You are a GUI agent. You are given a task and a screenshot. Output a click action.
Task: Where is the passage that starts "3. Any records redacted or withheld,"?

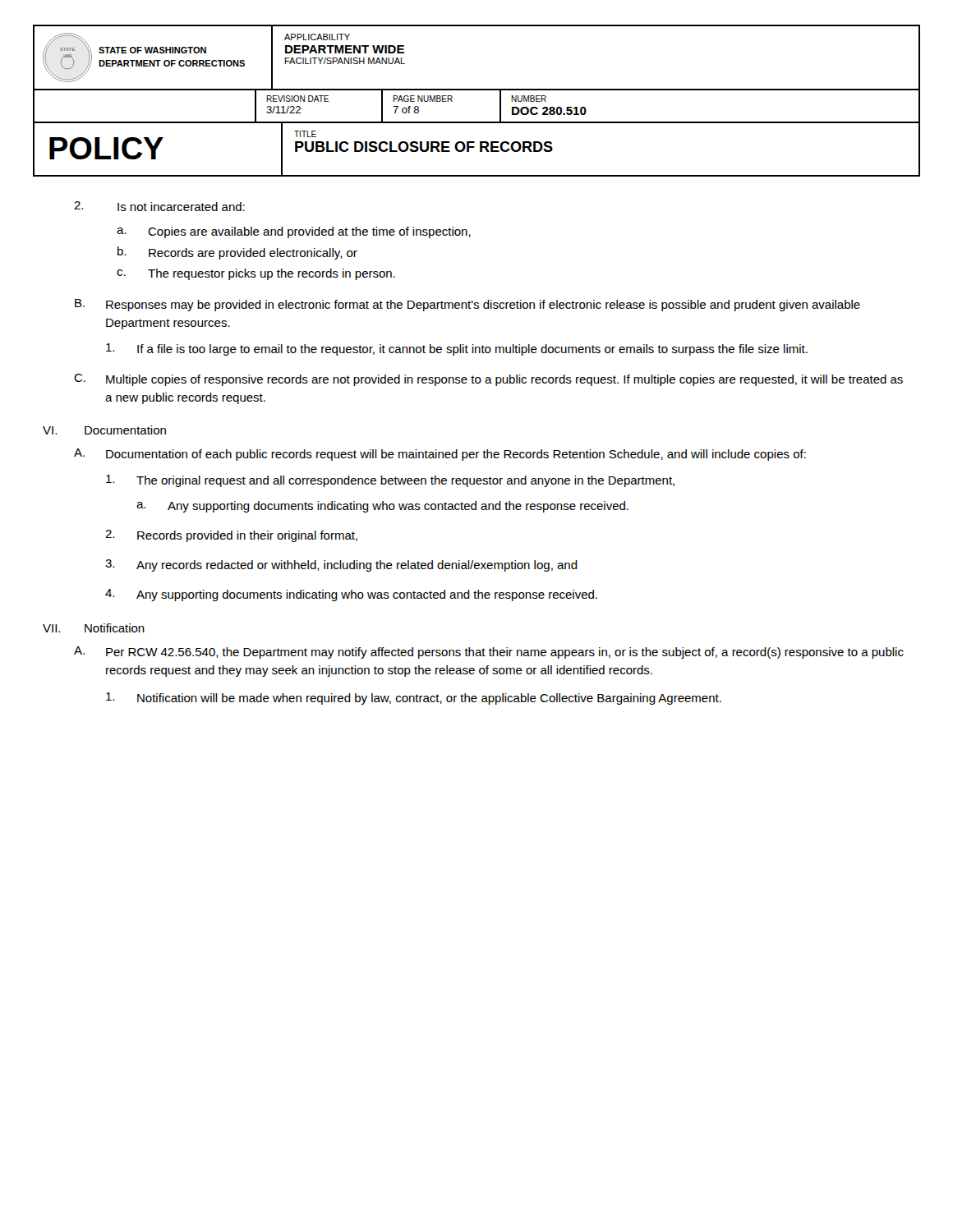point(504,565)
